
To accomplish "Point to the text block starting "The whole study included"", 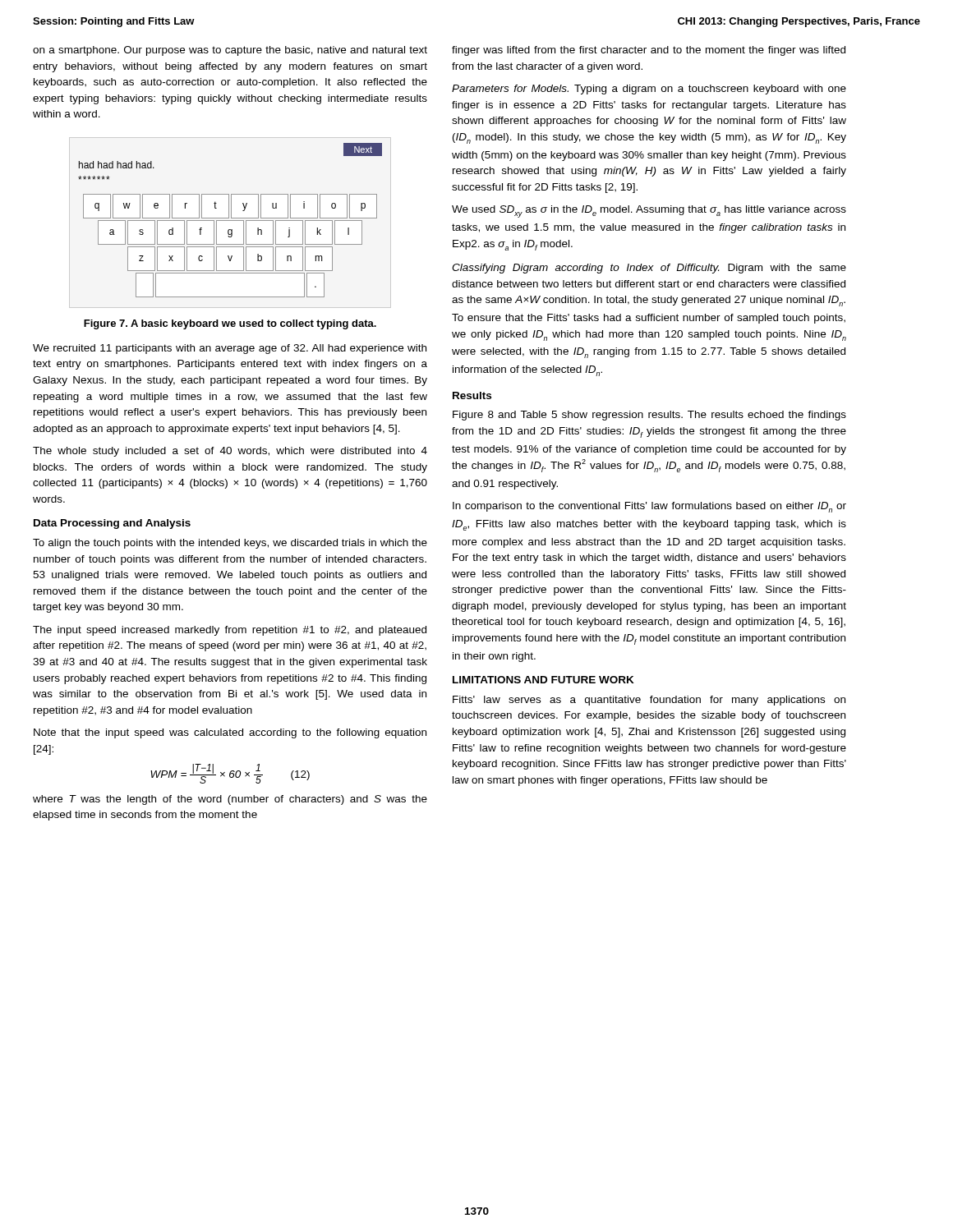I will 230,475.
